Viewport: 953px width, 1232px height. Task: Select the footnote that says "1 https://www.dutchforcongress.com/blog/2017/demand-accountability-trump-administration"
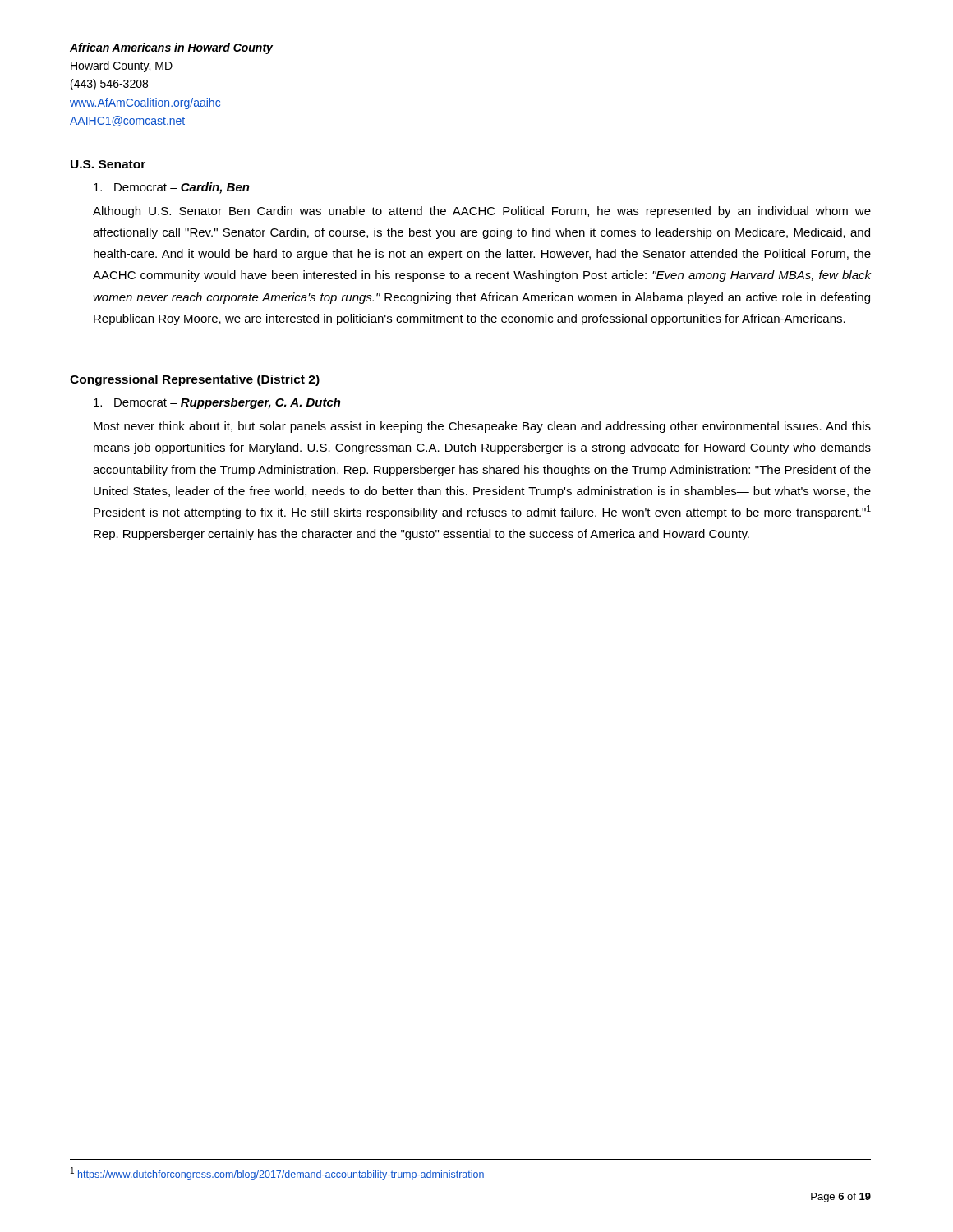coord(277,1173)
